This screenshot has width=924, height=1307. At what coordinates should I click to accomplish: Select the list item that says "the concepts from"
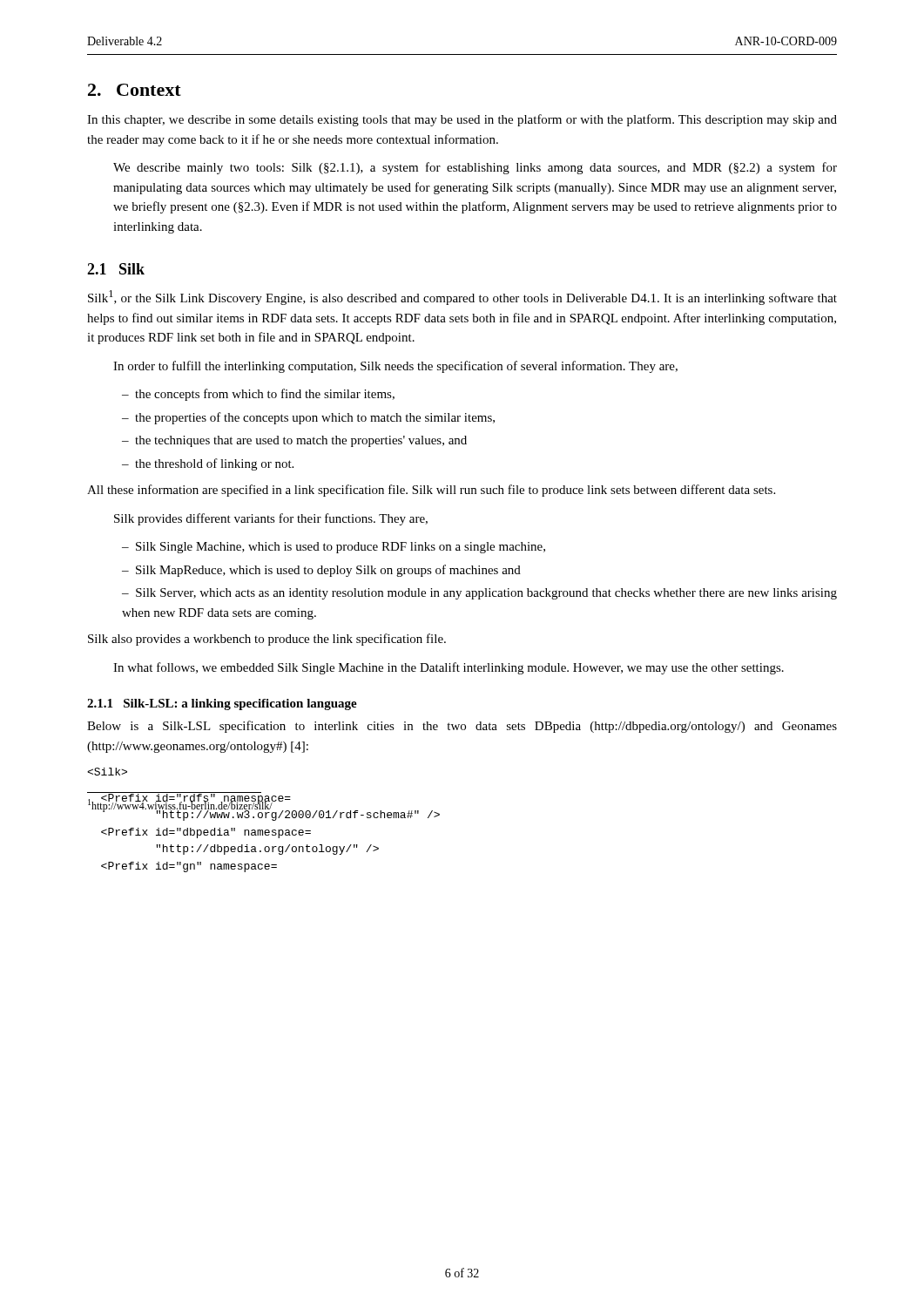pyautogui.click(x=265, y=394)
